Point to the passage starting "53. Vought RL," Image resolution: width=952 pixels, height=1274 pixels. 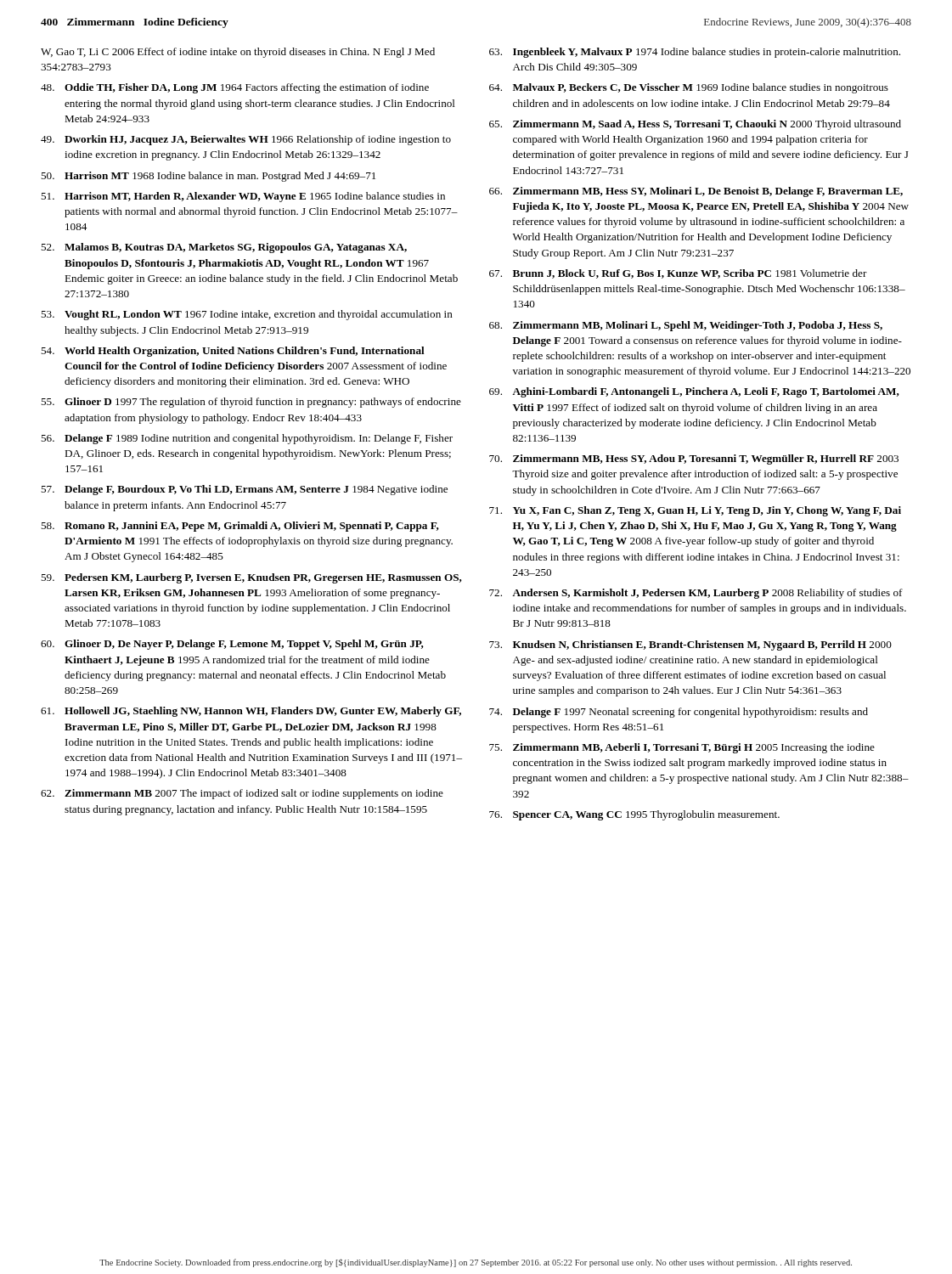pyautogui.click(x=252, y=322)
